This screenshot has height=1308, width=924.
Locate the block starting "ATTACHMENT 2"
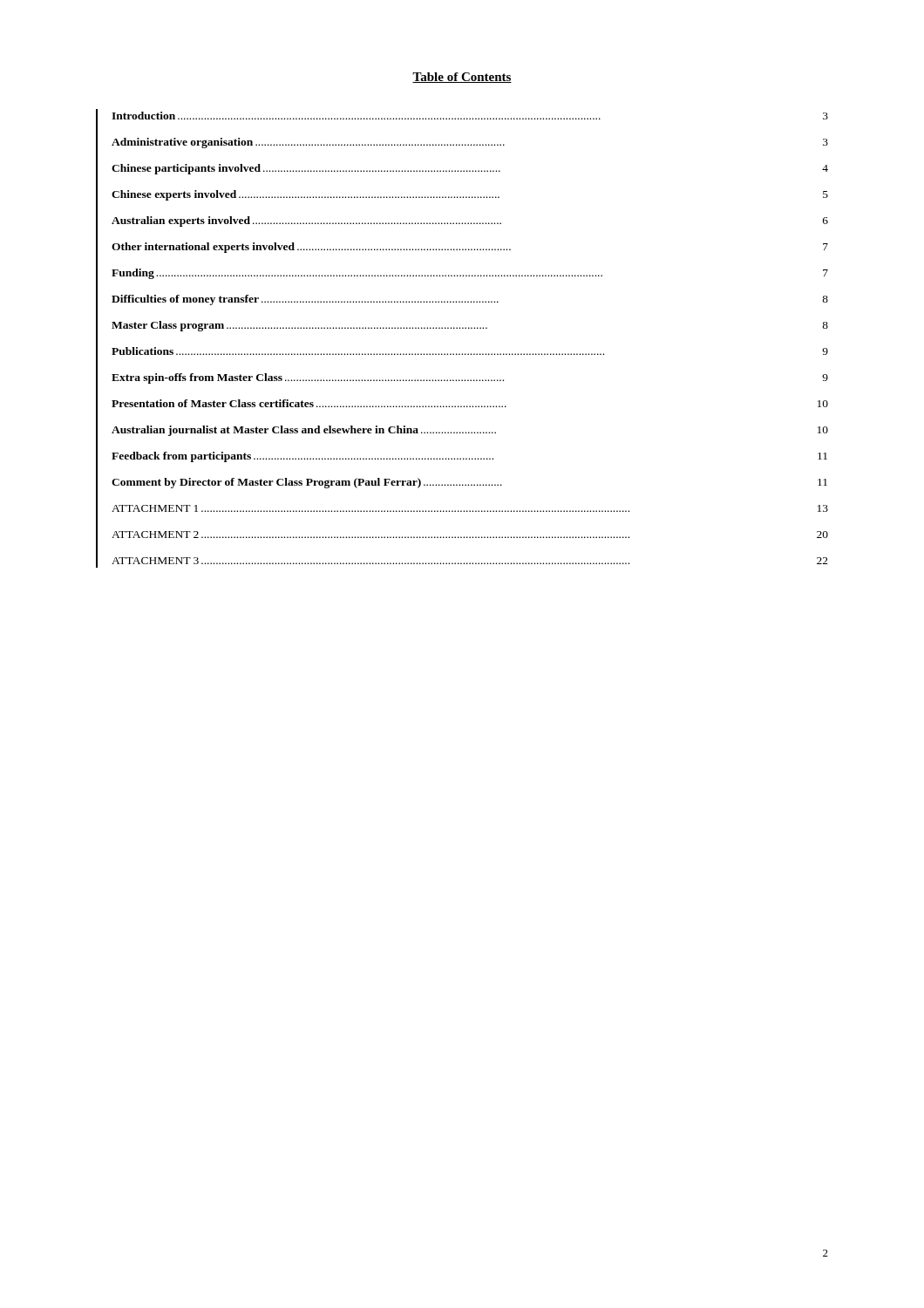(x=470, y=535)
